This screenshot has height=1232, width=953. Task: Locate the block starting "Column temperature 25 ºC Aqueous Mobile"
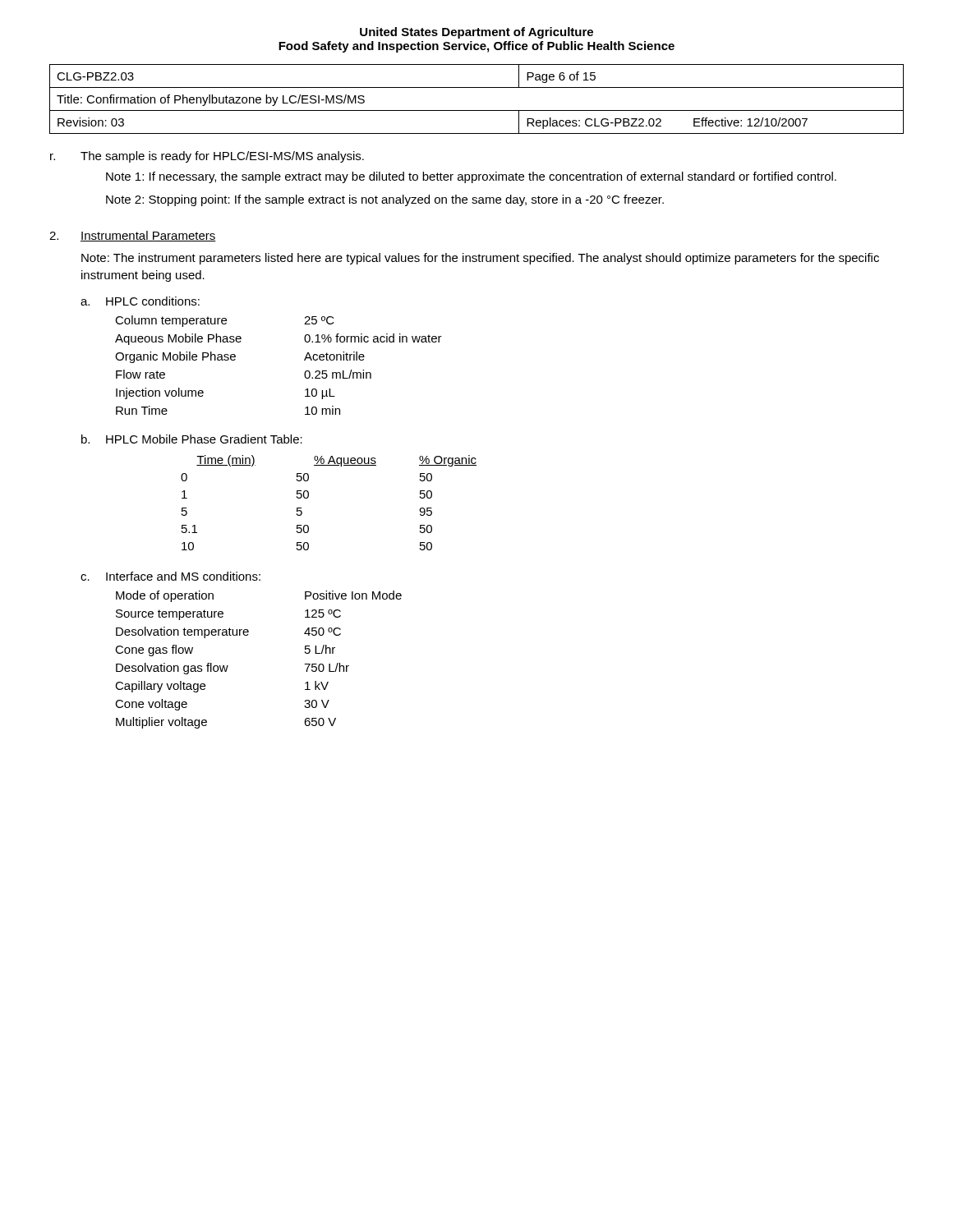click(225, 321)
